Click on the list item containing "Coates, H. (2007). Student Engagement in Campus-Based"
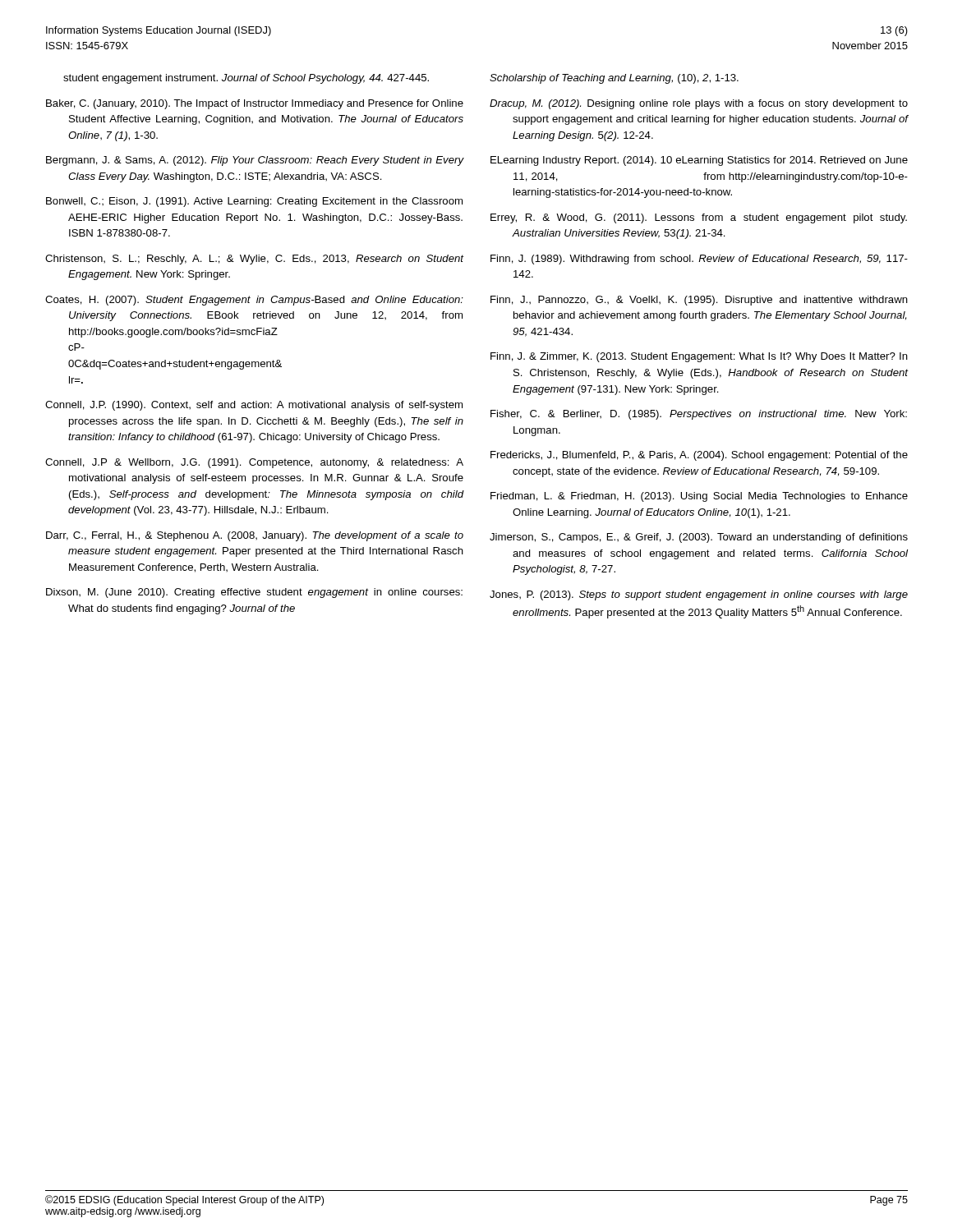Screen dimensions: 1232x953 (254, 339)
